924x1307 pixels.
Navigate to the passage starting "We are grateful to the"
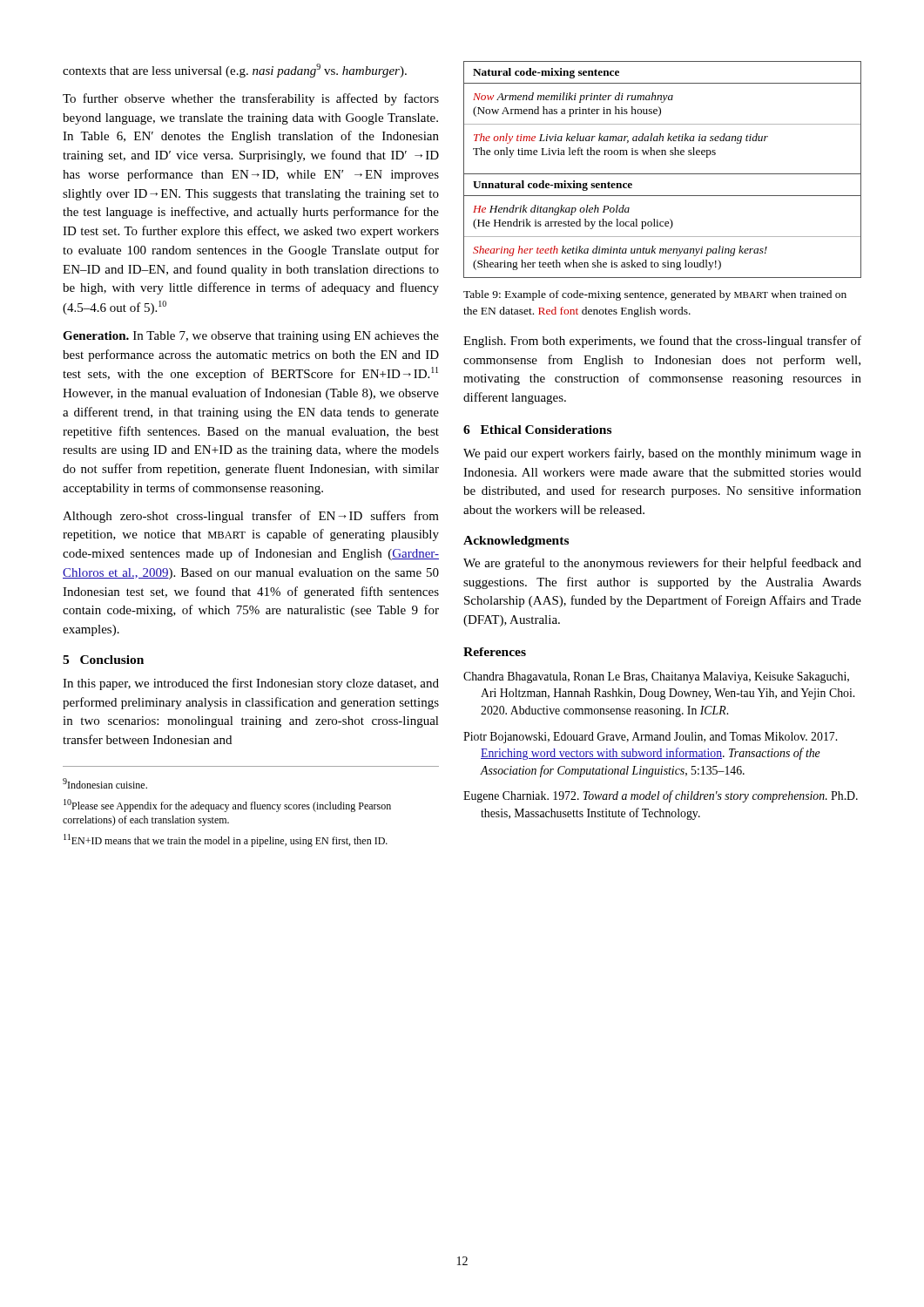point(662,592)
